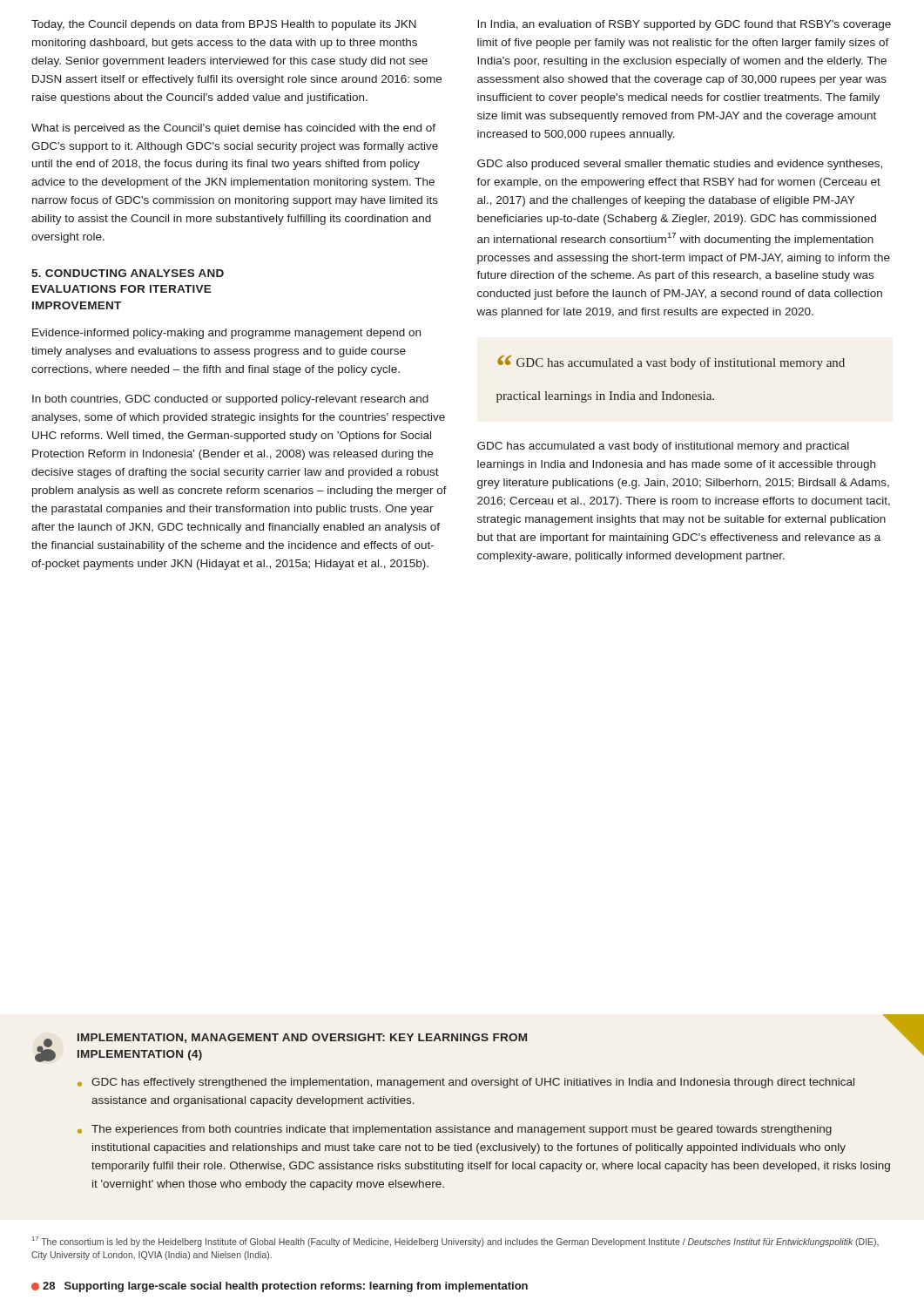The image size is (924, 1307).
Task: Find the block on this page that starts "17 The consortium"
Action: pos(455,1247)
